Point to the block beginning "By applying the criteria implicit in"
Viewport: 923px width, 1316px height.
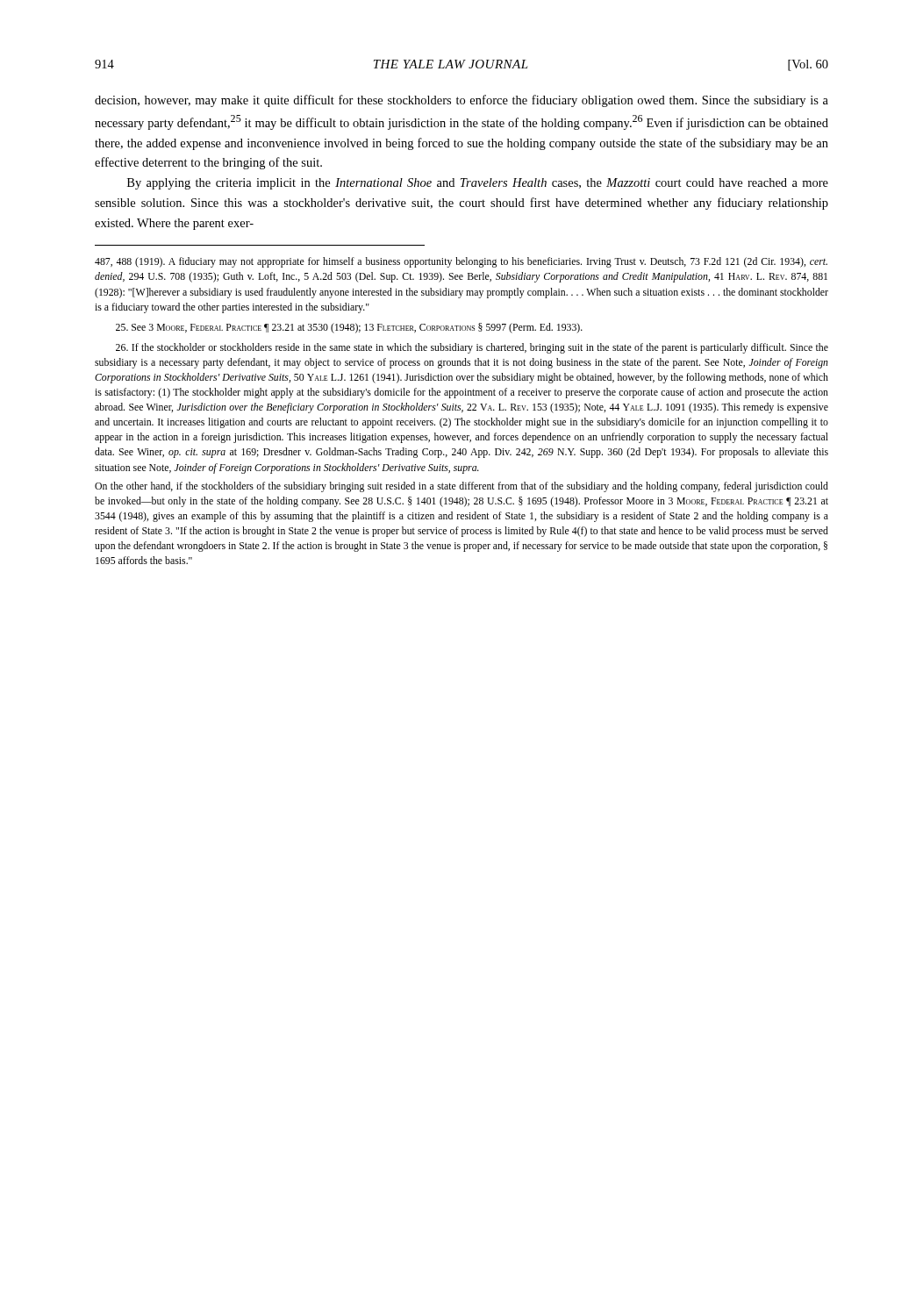pos(462,203)
